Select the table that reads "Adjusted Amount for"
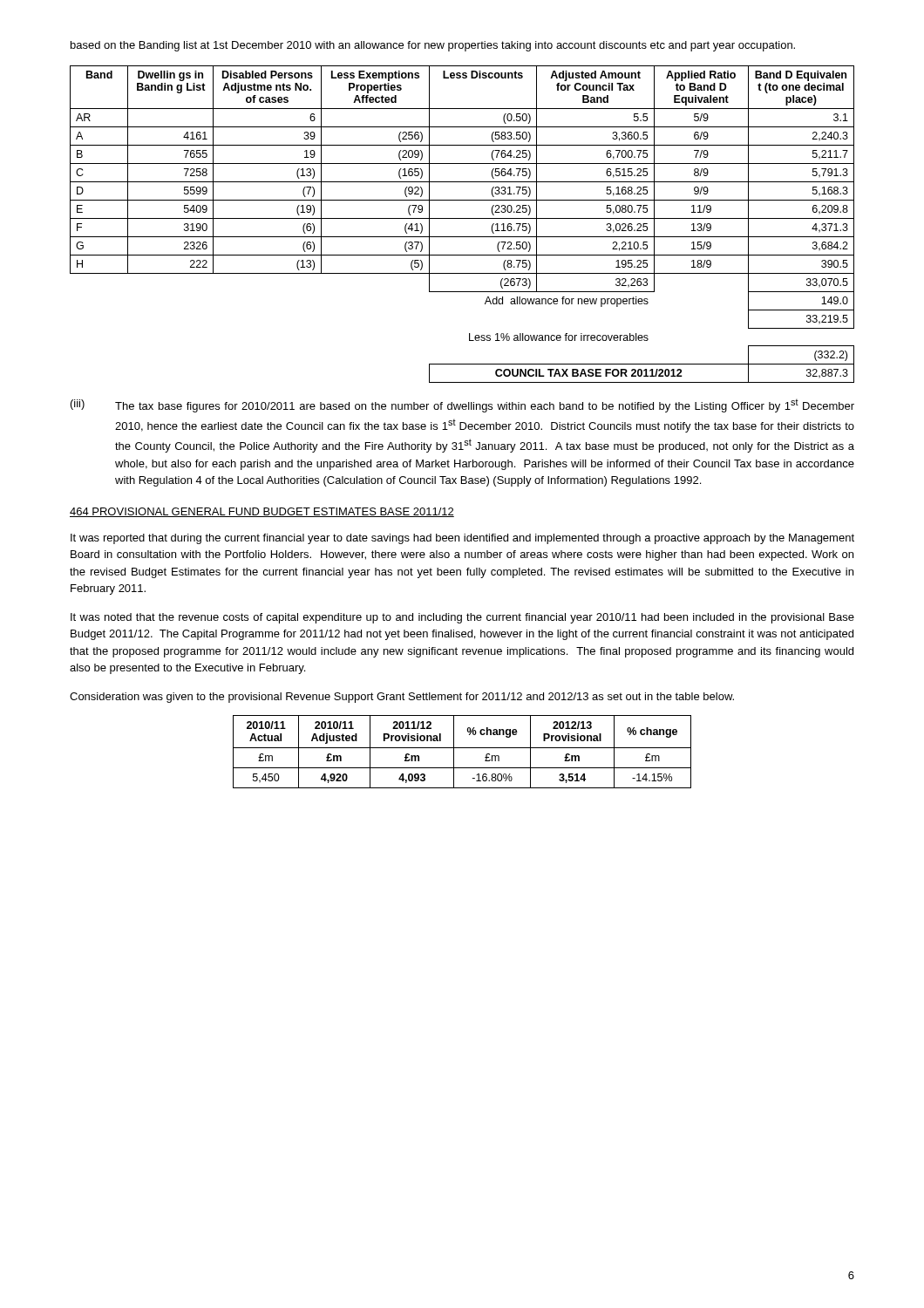This screenshot has width=924, height=1308. (x=462, y=224)
